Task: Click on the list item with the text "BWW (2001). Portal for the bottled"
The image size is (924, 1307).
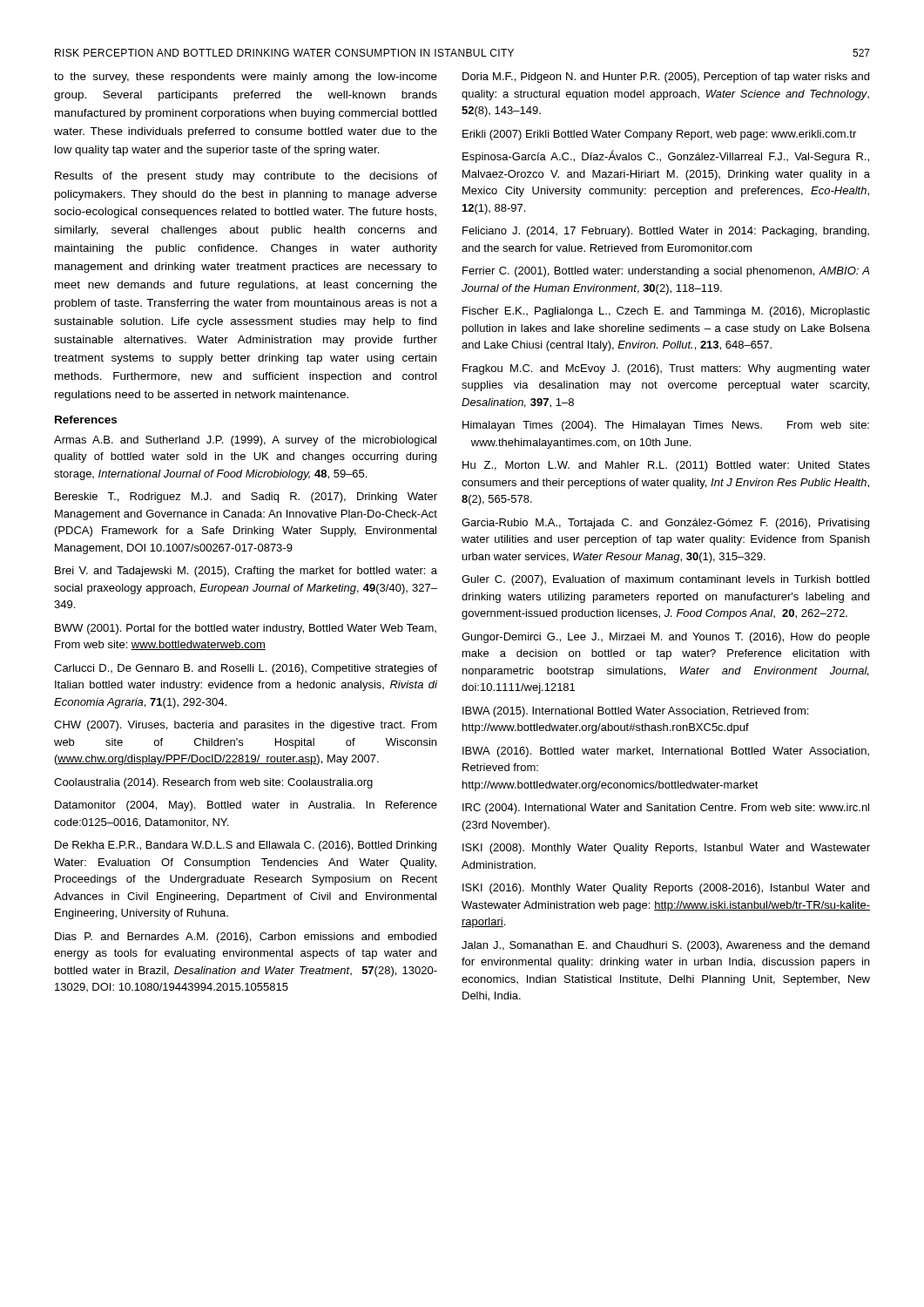Action: [246, 636]
